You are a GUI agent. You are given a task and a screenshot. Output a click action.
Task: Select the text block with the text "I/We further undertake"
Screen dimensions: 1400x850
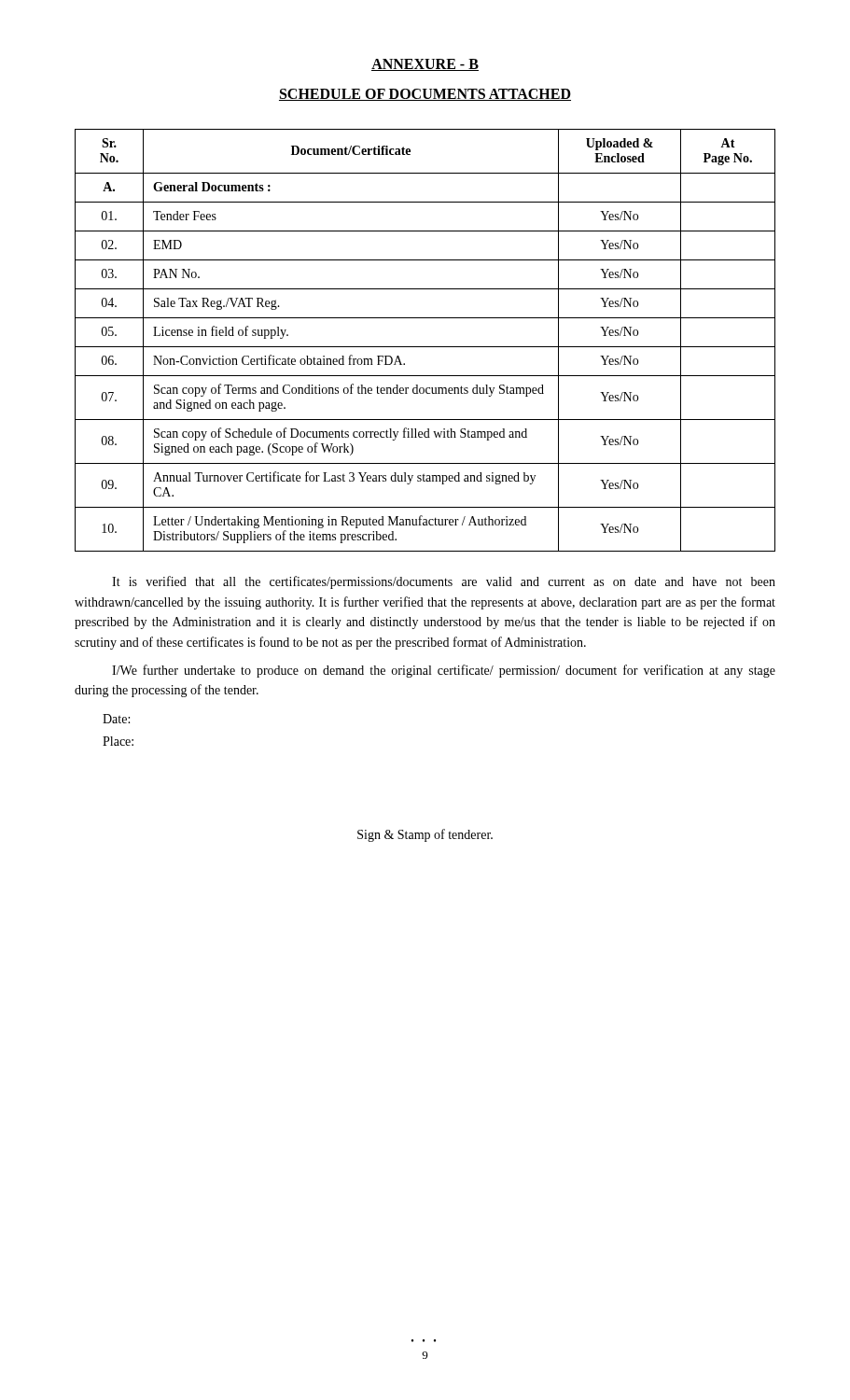(425, 680)
